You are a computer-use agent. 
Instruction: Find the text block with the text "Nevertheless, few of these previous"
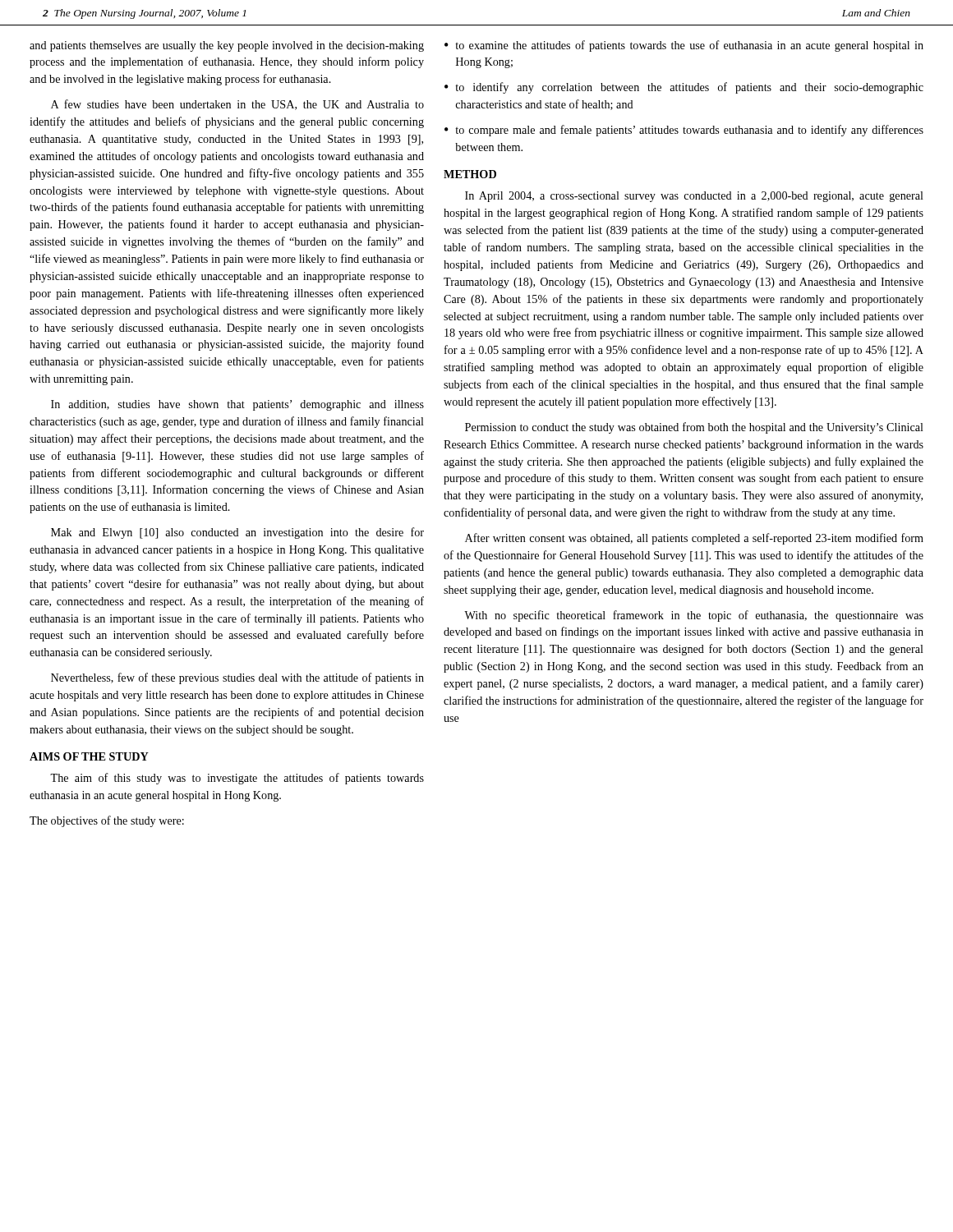pyautogui.click(x=227, y=704)
